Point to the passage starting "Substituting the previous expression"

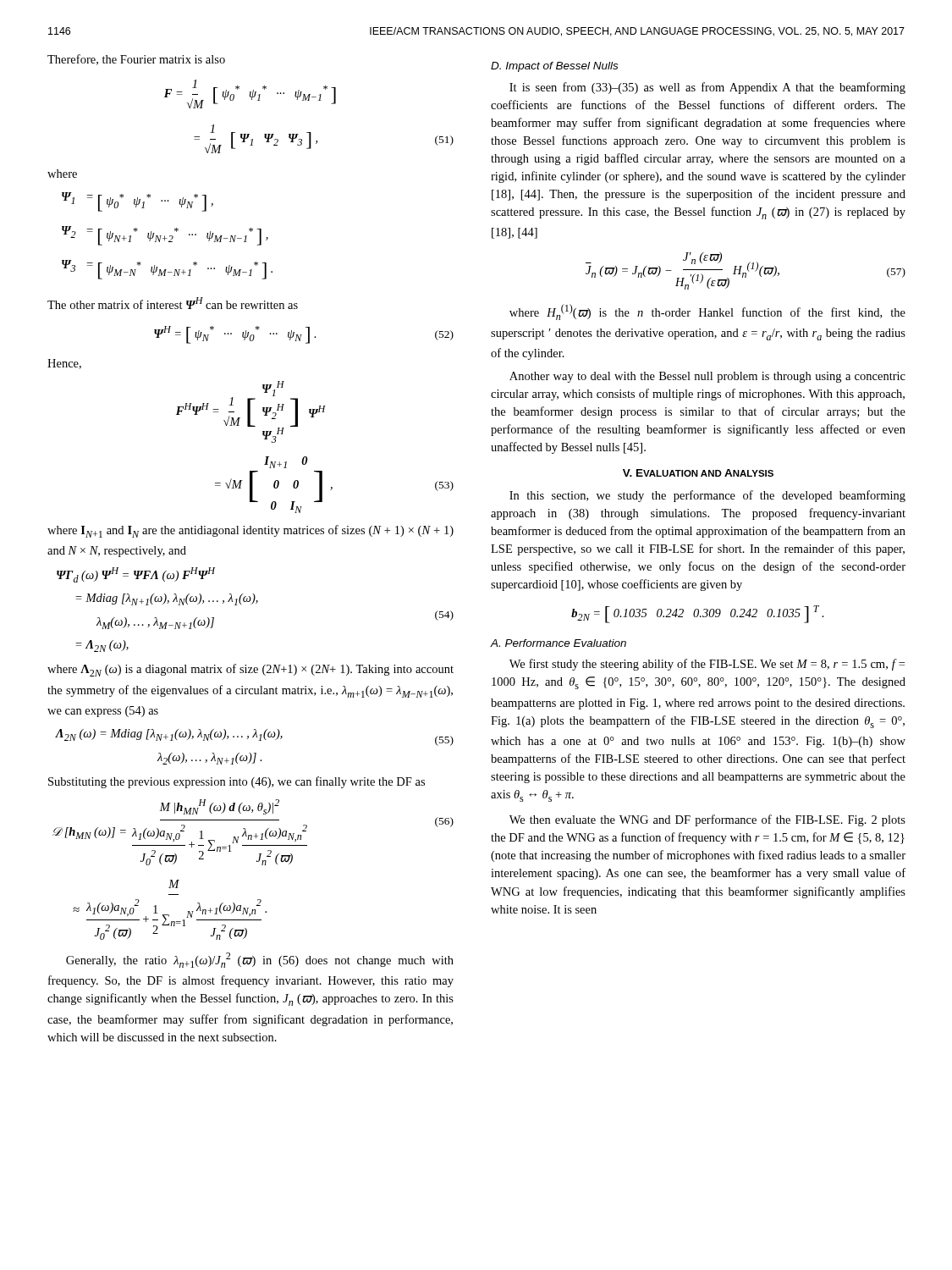pos(236,781)
